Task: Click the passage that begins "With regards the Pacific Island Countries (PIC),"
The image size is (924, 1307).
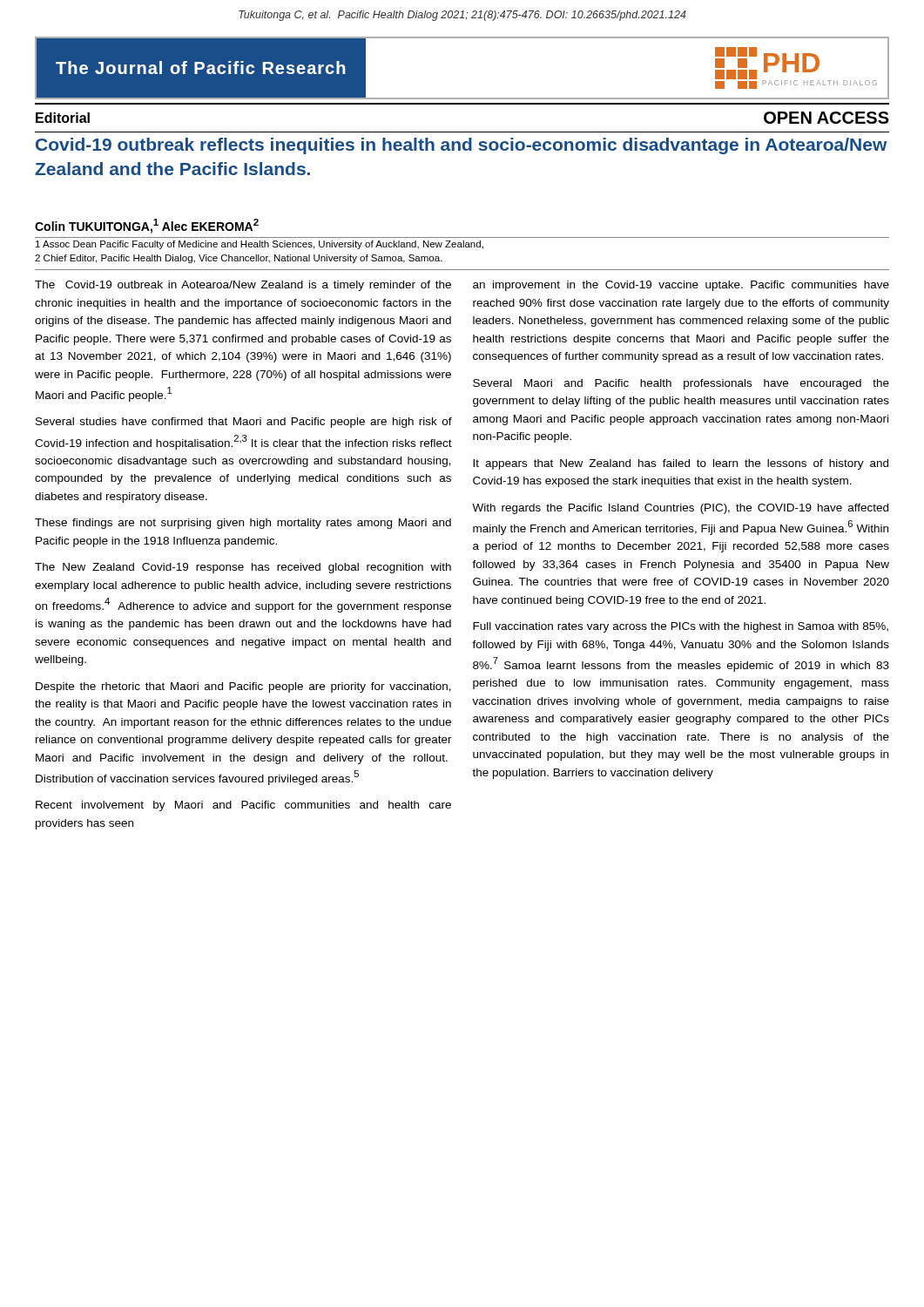Action: pyautogui.click(x=681, y=553)
